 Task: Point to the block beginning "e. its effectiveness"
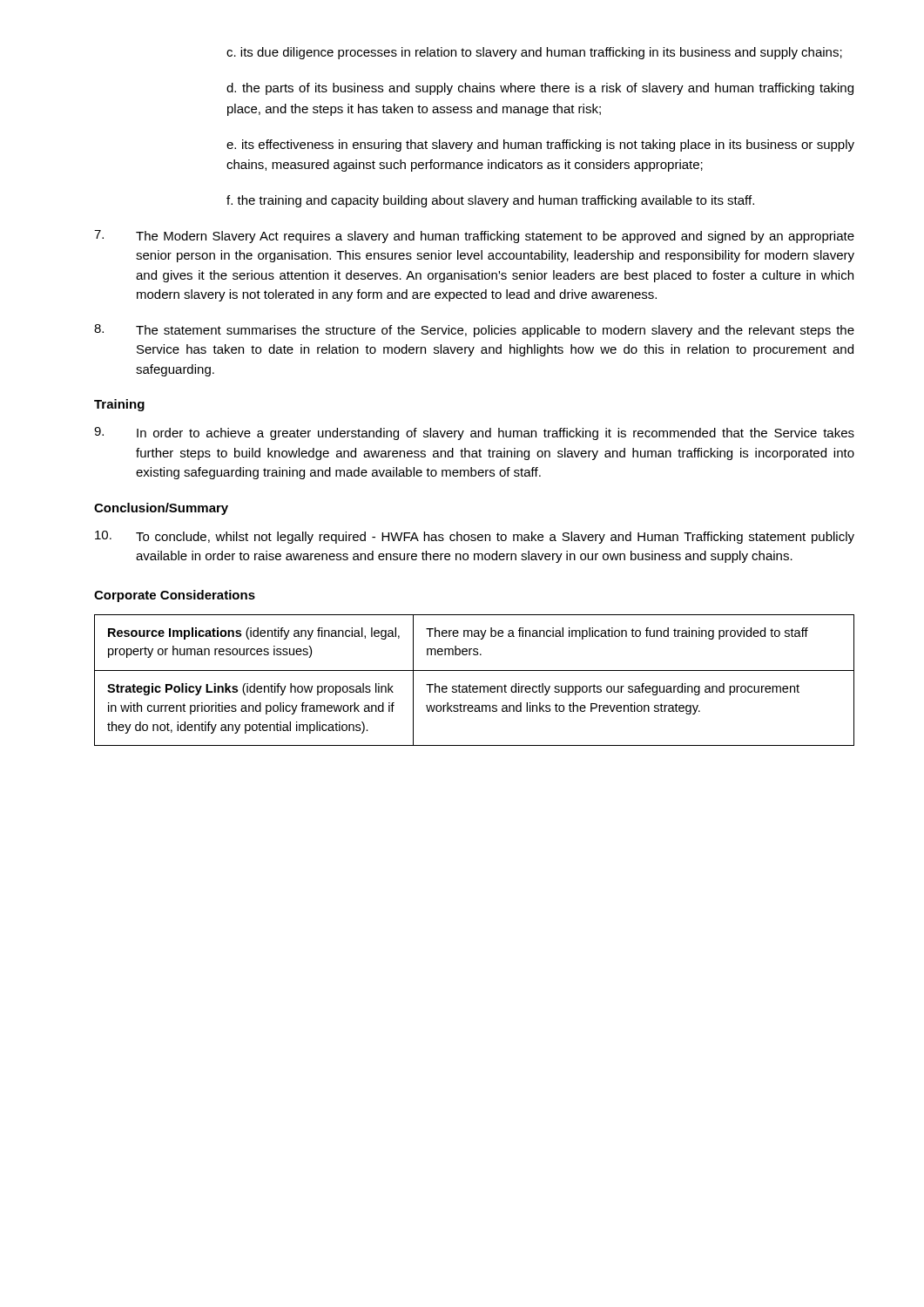(x=540, y=154)
